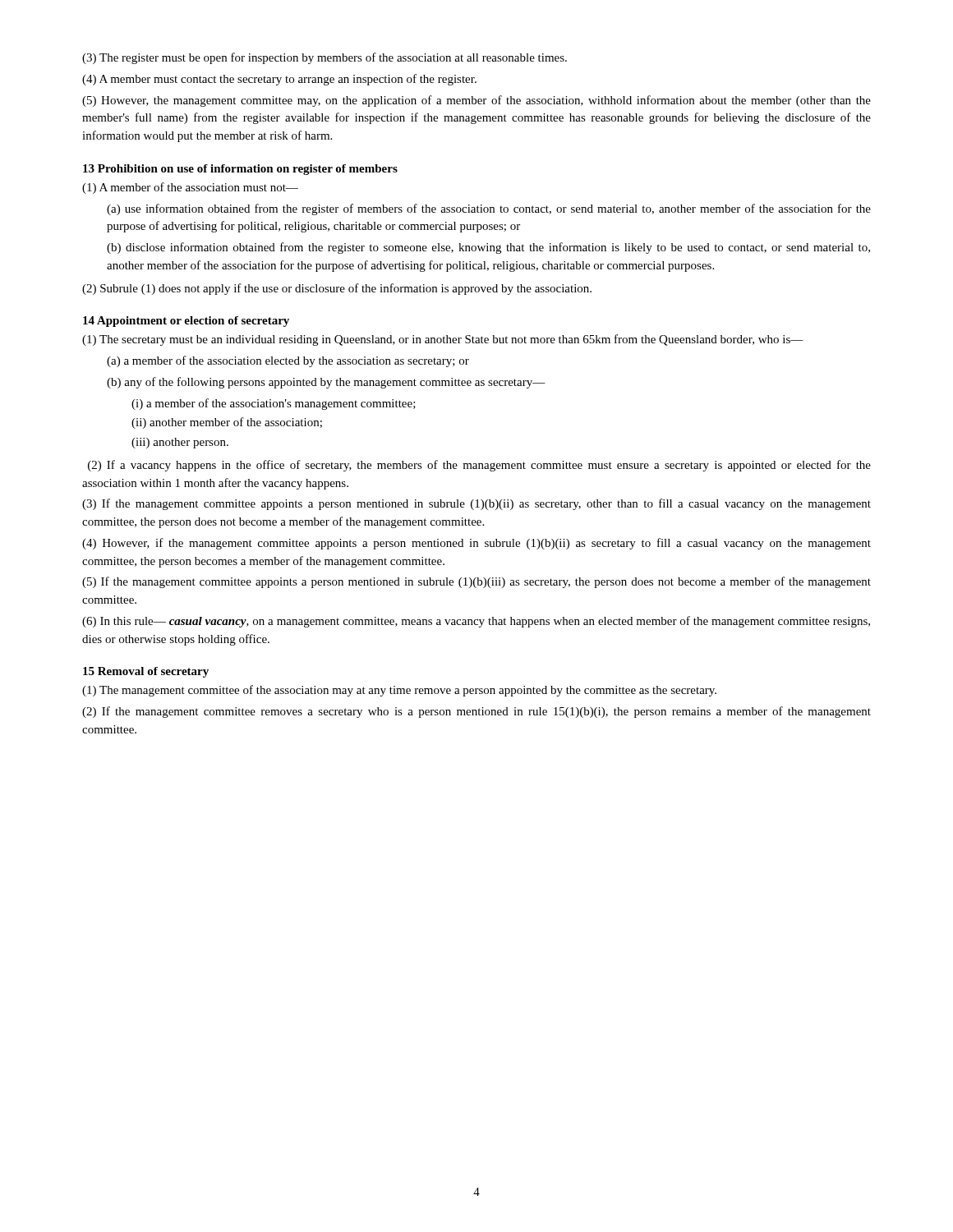Click on the text block with the text "(2) If the management committee"

(476, 721)
